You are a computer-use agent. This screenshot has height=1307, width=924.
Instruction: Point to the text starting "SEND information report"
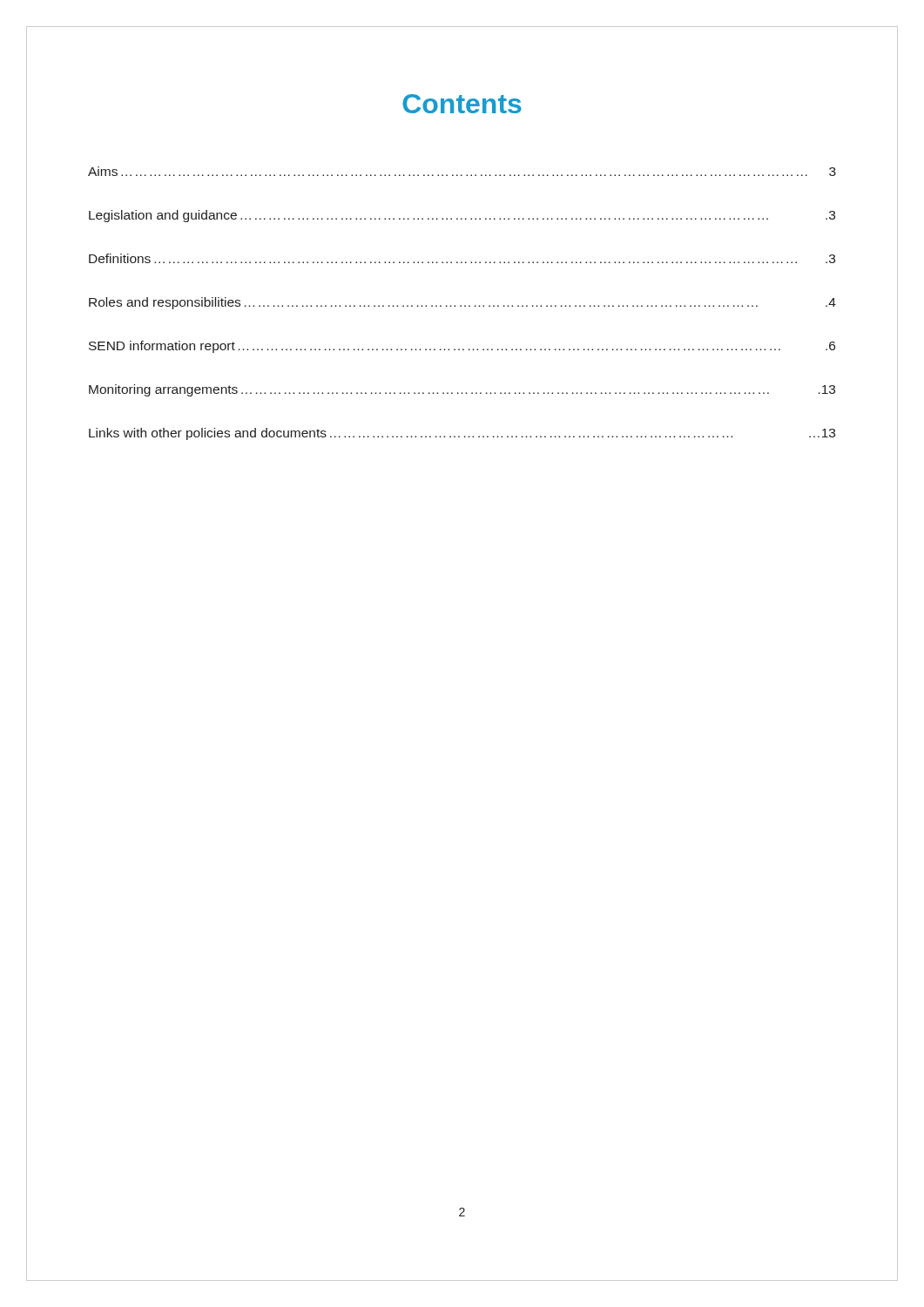(462, 346)
